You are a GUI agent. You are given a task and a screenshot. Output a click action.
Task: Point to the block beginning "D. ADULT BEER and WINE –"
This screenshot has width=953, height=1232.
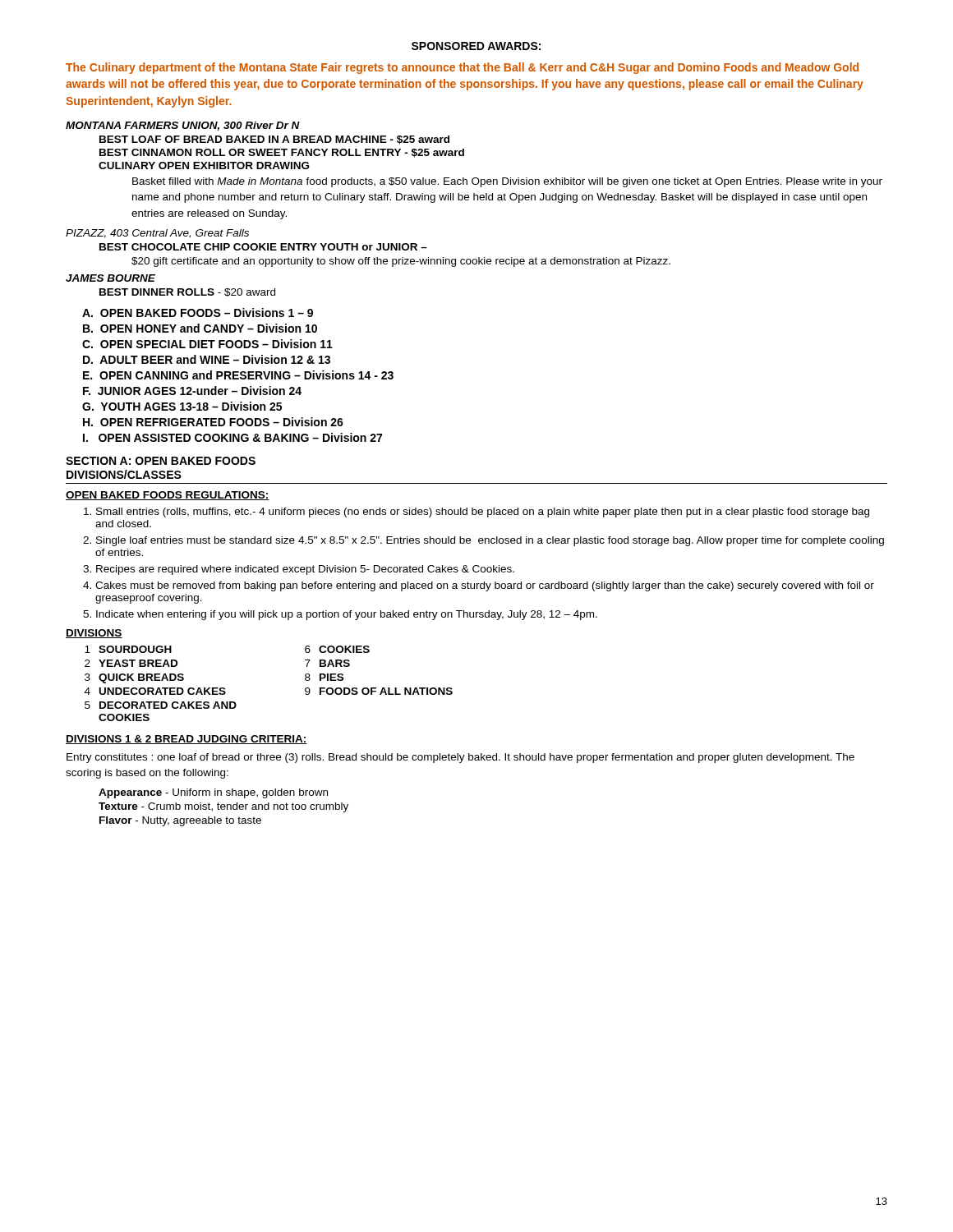pyautogui.click(x=206, y=359)
